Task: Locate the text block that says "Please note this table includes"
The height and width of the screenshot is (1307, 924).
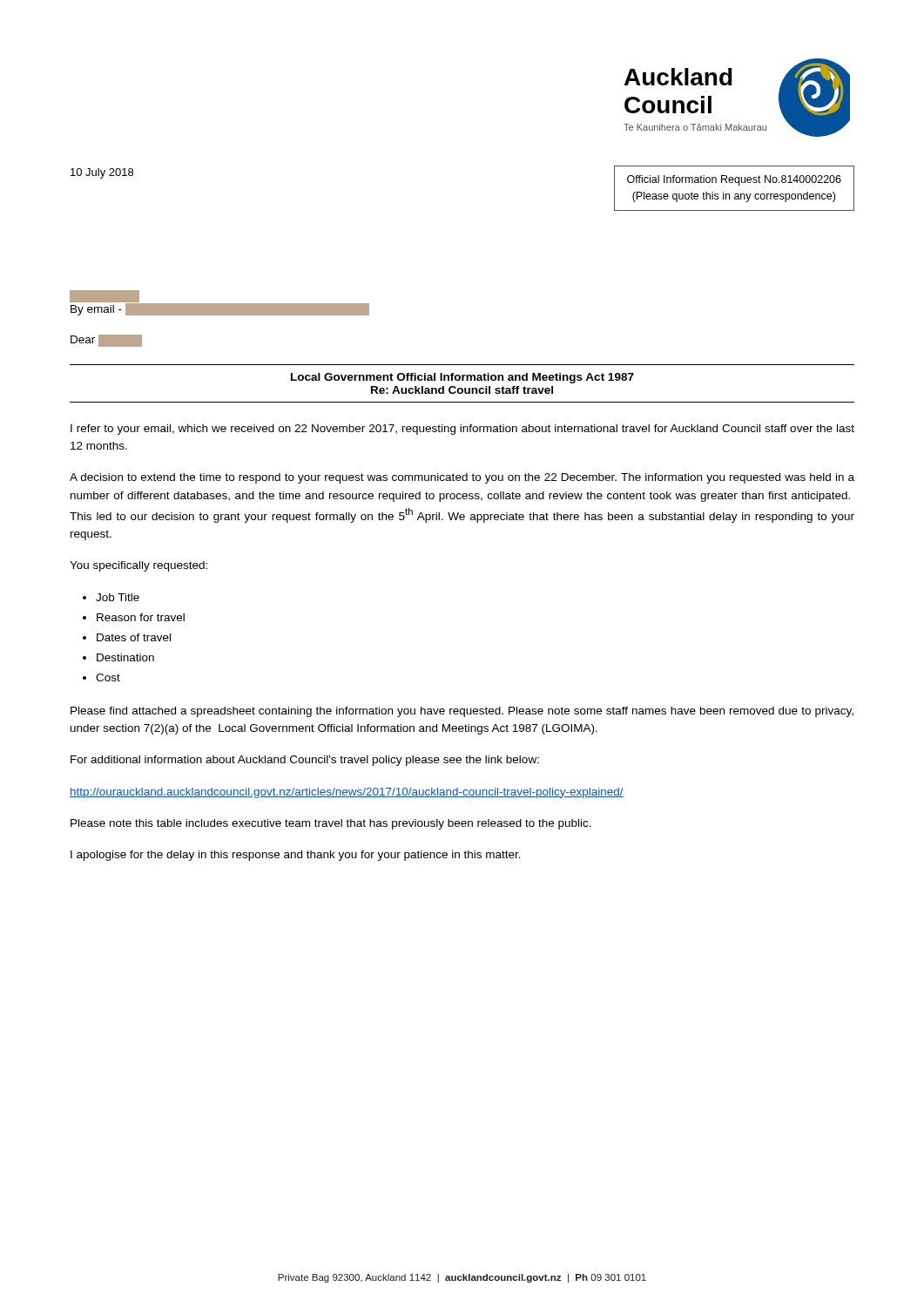Action: pos(331,823)
